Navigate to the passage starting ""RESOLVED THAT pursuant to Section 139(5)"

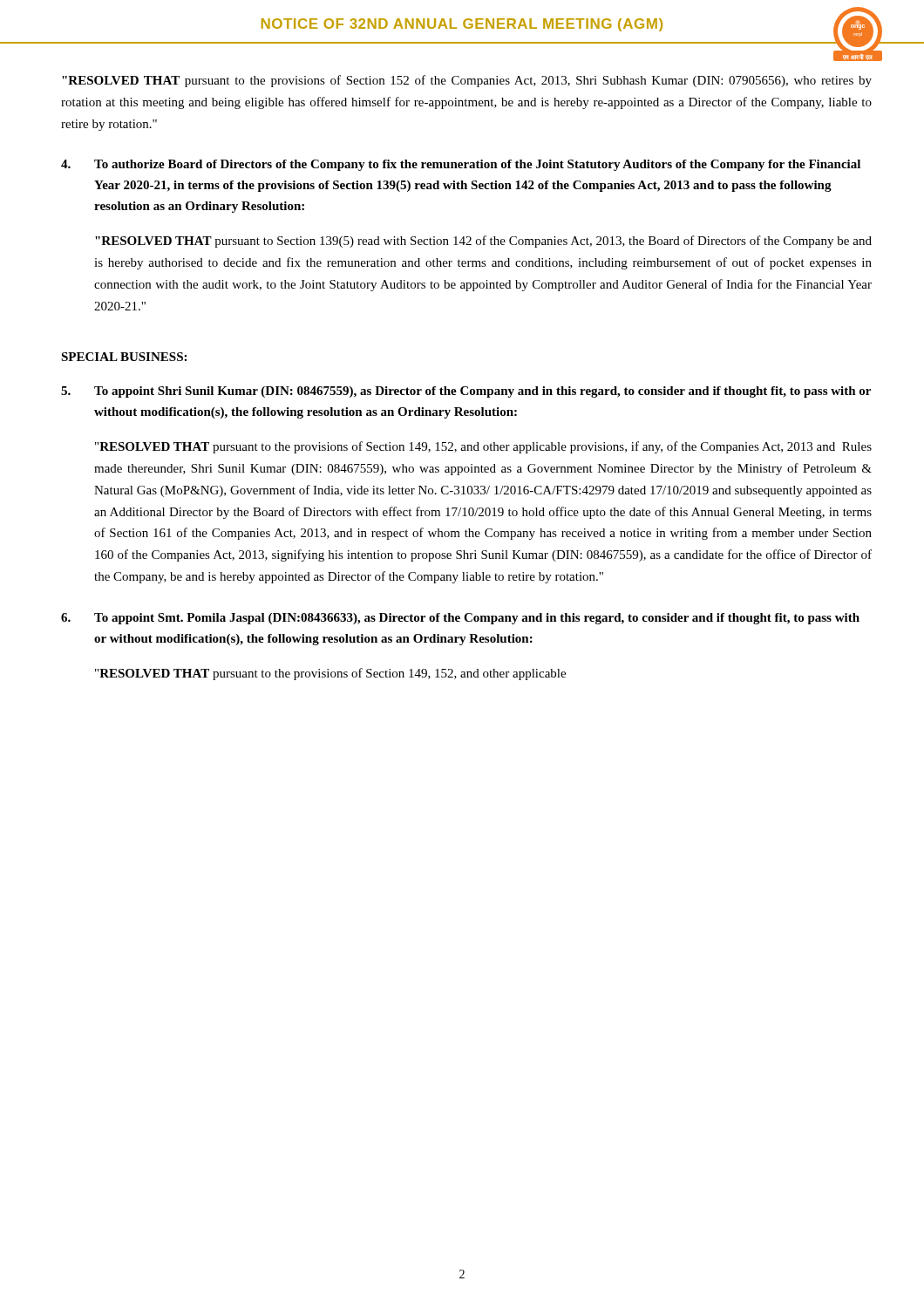(483, 273)
